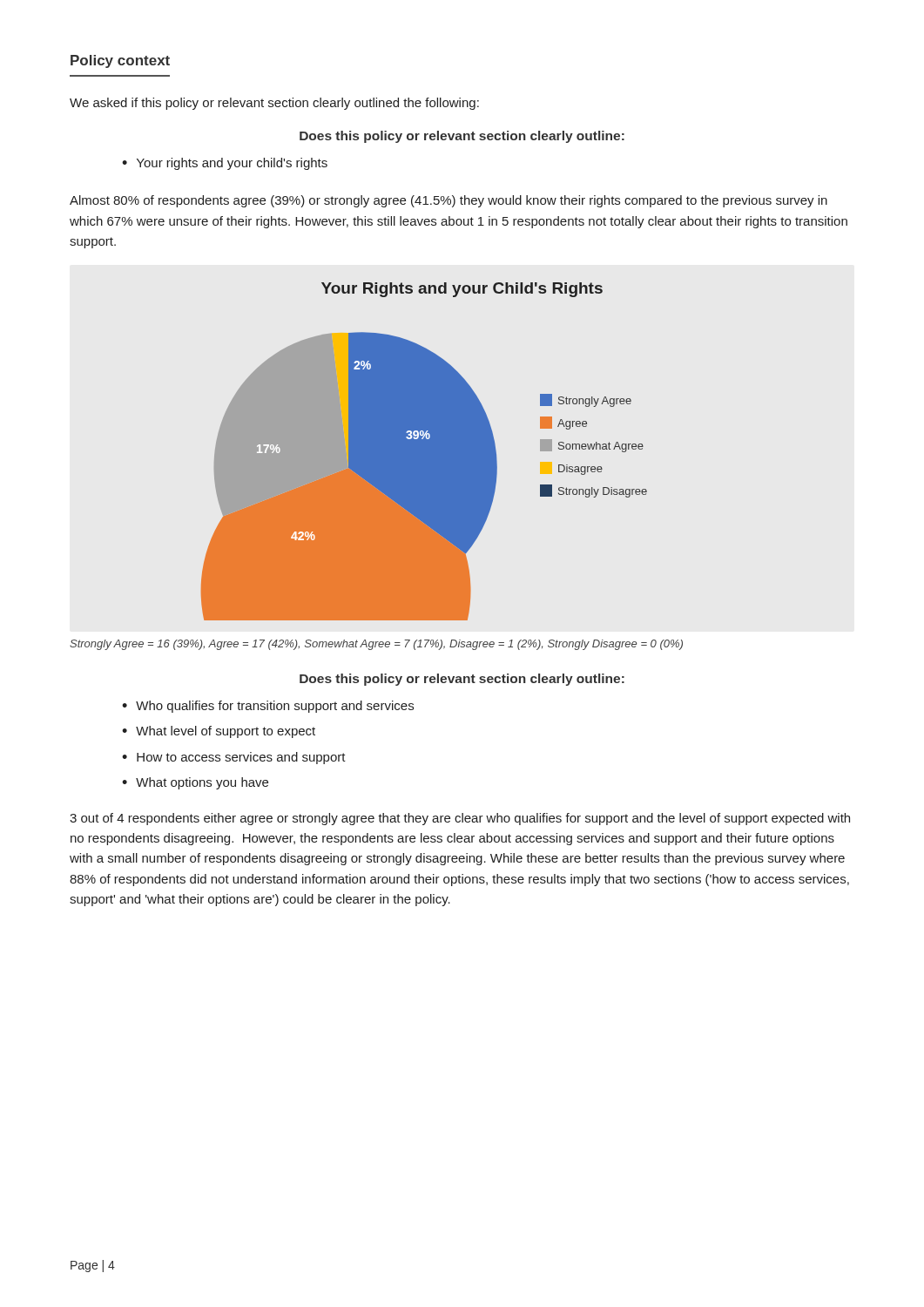Viewport: 924px width, 1307px height.
Task: Find "• Your rights and your child's rights" on this page
Action: 225,164
